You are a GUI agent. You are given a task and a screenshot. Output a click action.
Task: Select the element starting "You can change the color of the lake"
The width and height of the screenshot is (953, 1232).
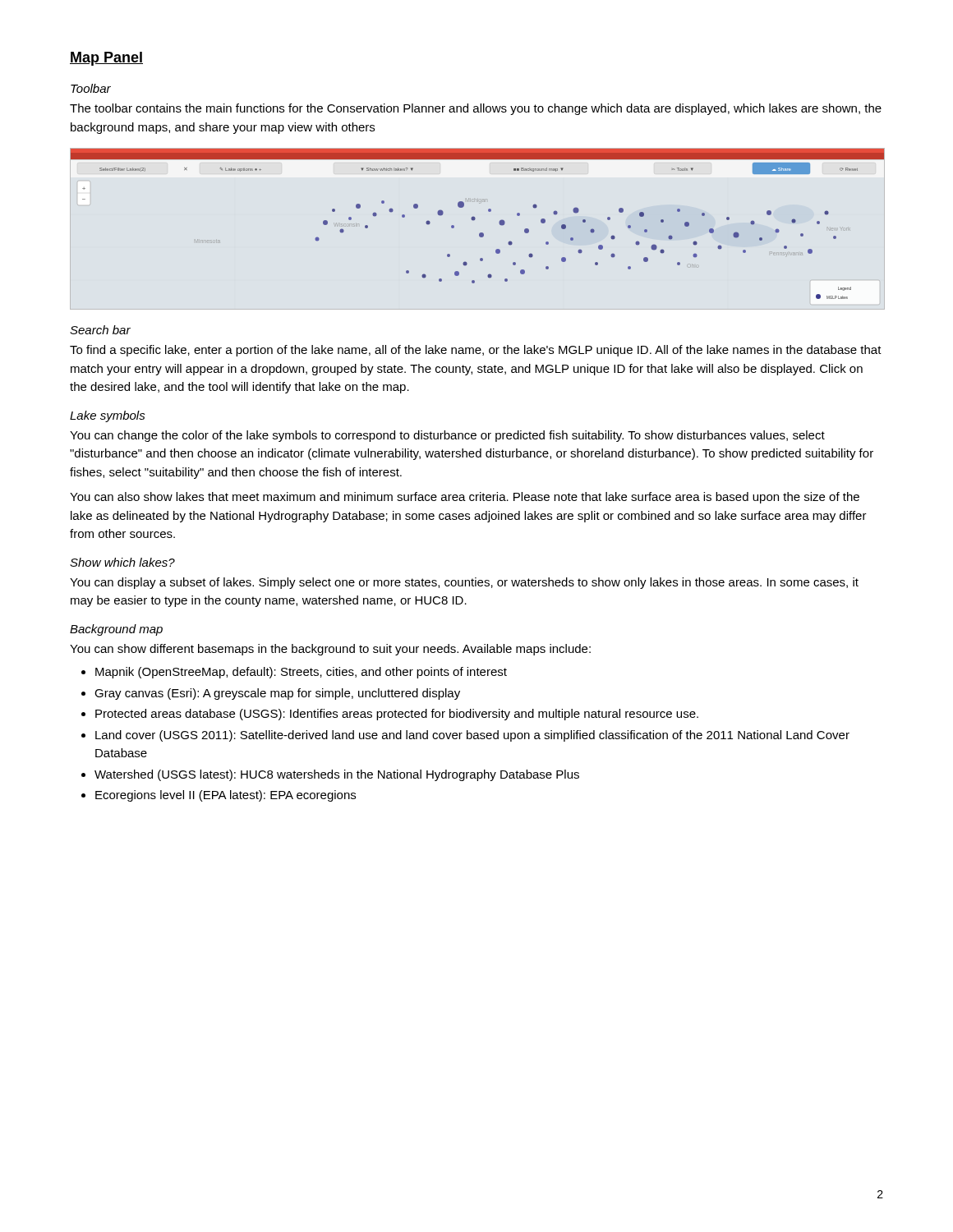(472, 453)
